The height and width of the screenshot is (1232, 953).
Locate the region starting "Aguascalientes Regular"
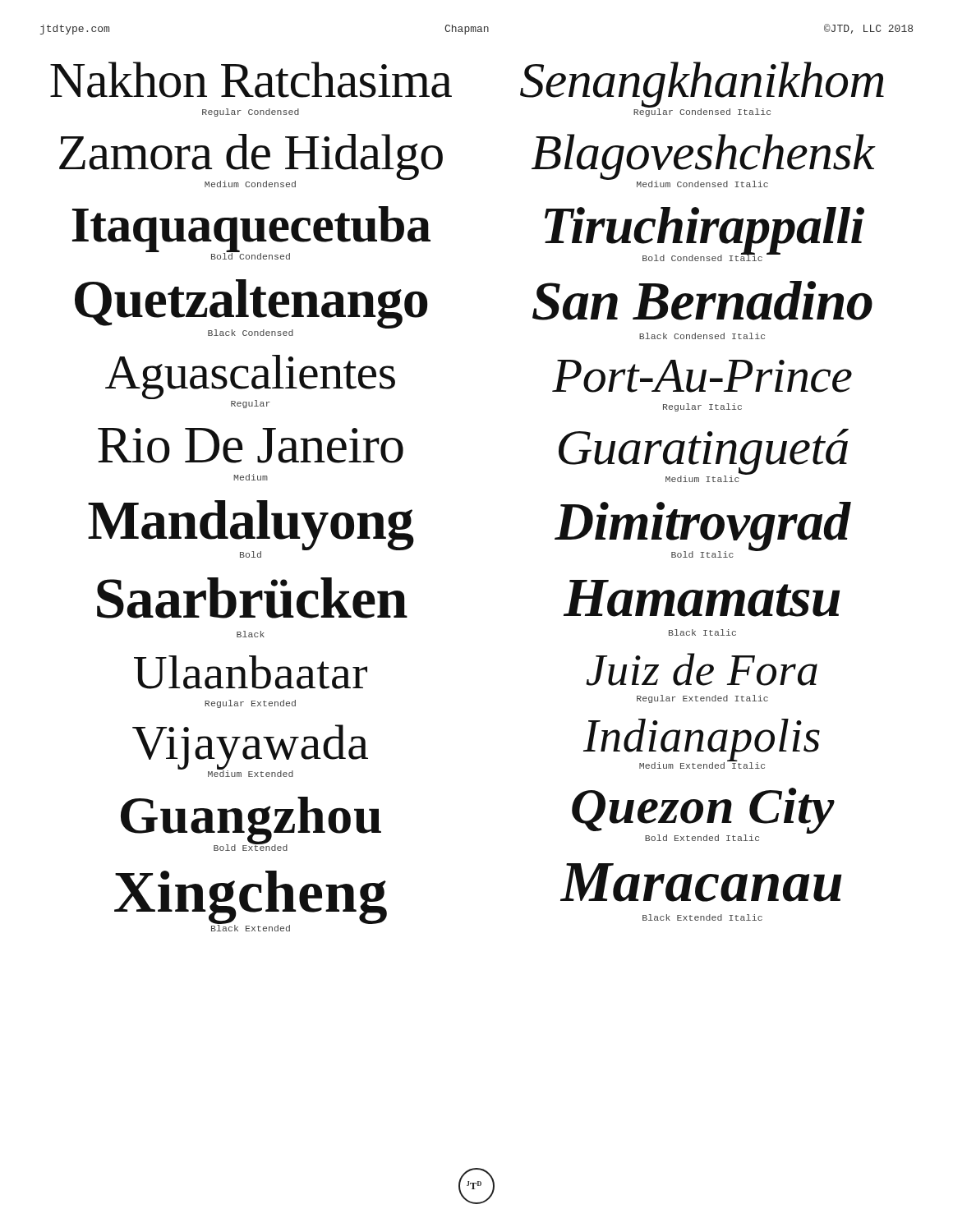(x=251, y=377)
